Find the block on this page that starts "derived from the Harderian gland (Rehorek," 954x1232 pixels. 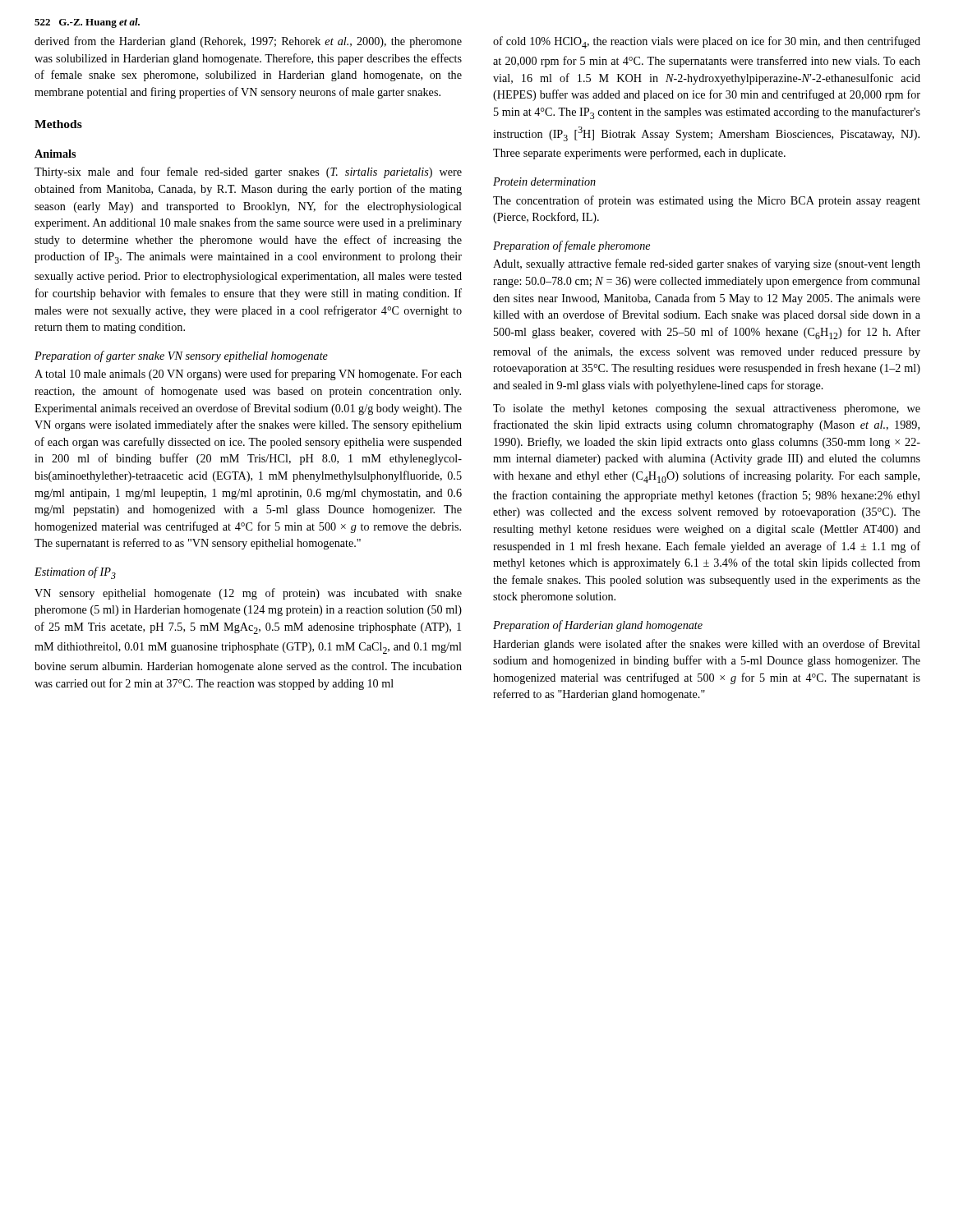(248, 67)
